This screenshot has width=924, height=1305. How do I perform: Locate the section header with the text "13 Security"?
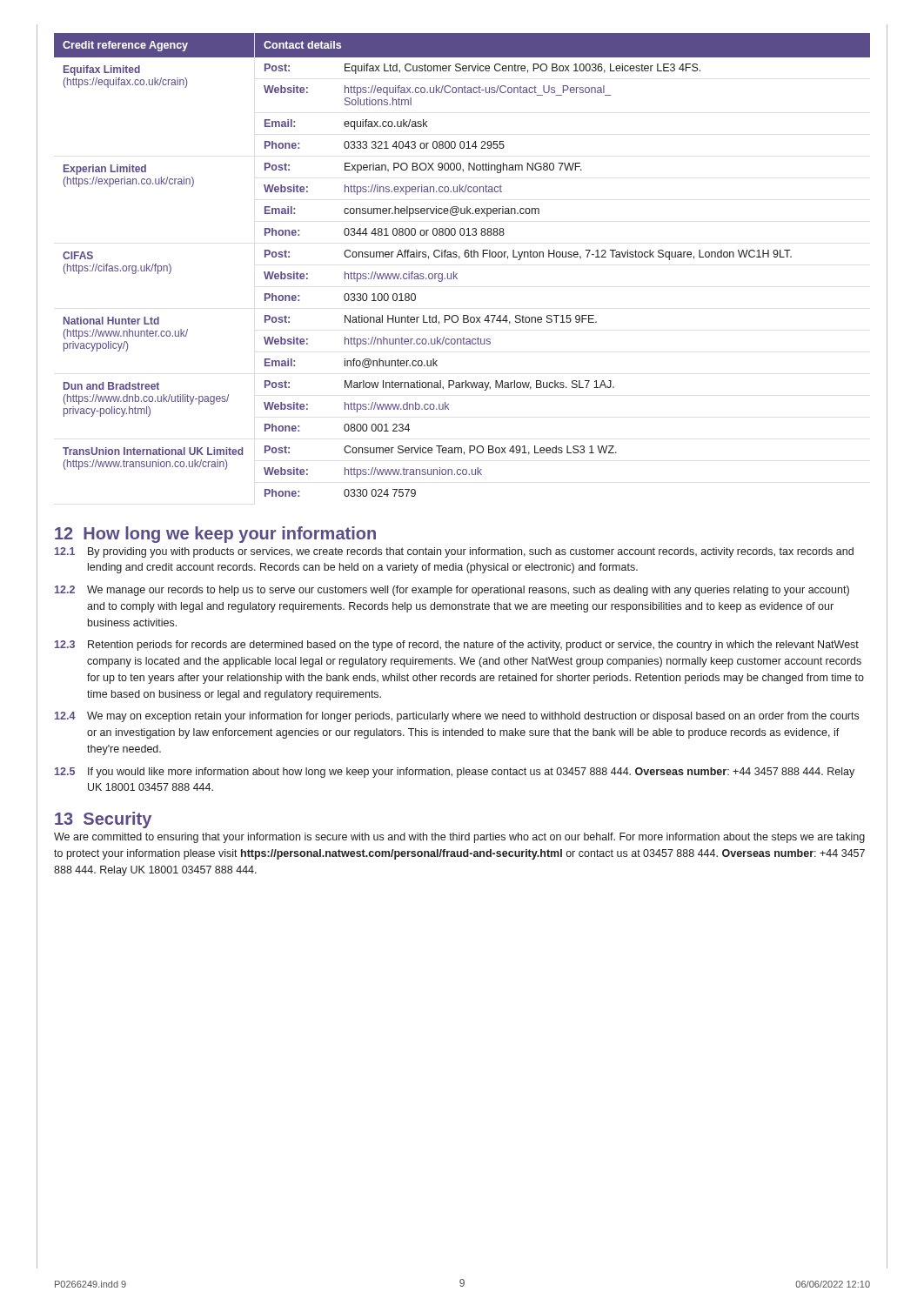(103, 819)
